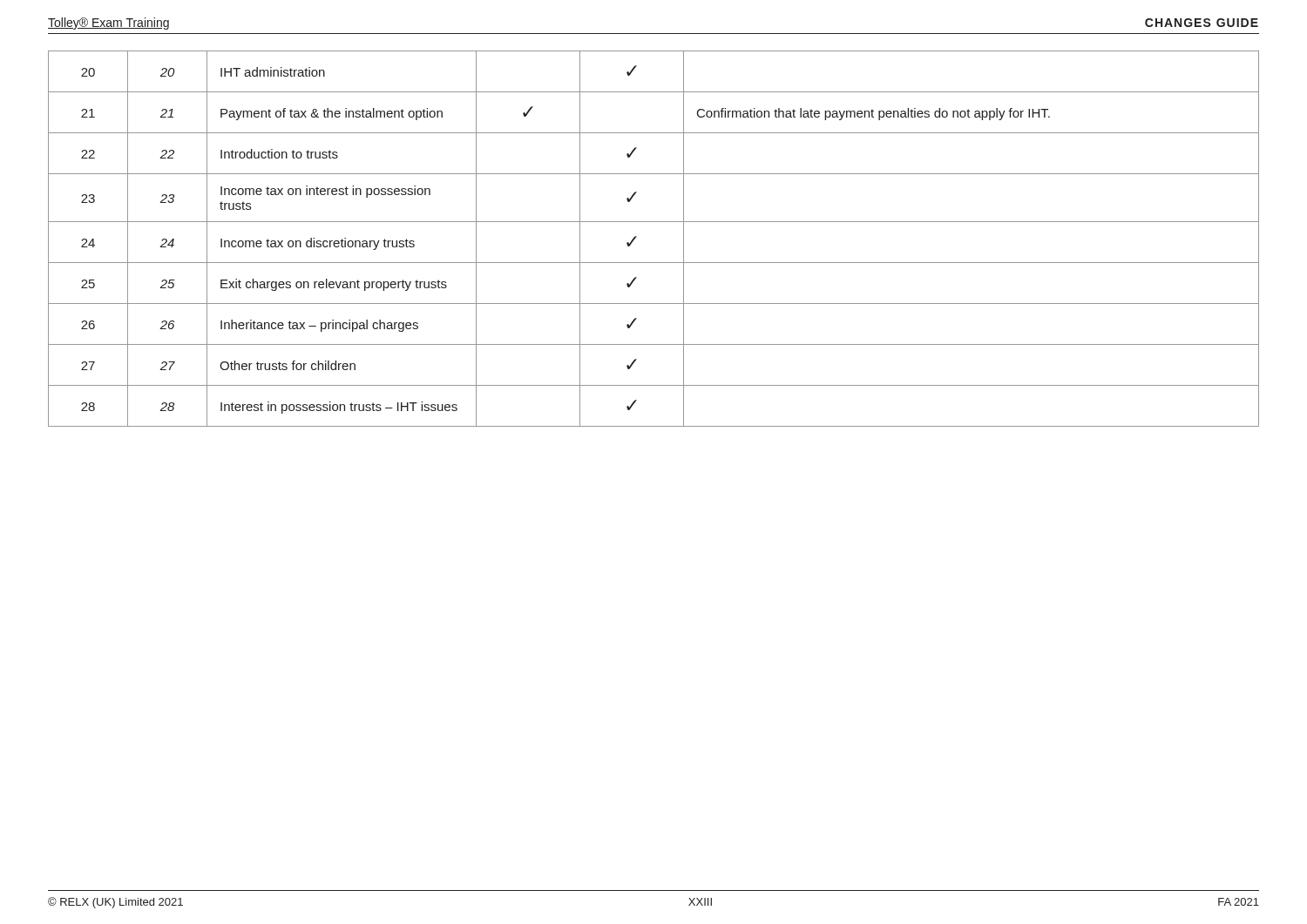The height and width of the screenshot is (924, 1307).
Task: Click on the table containing "IHT administration"
Action: click(654, 239)
